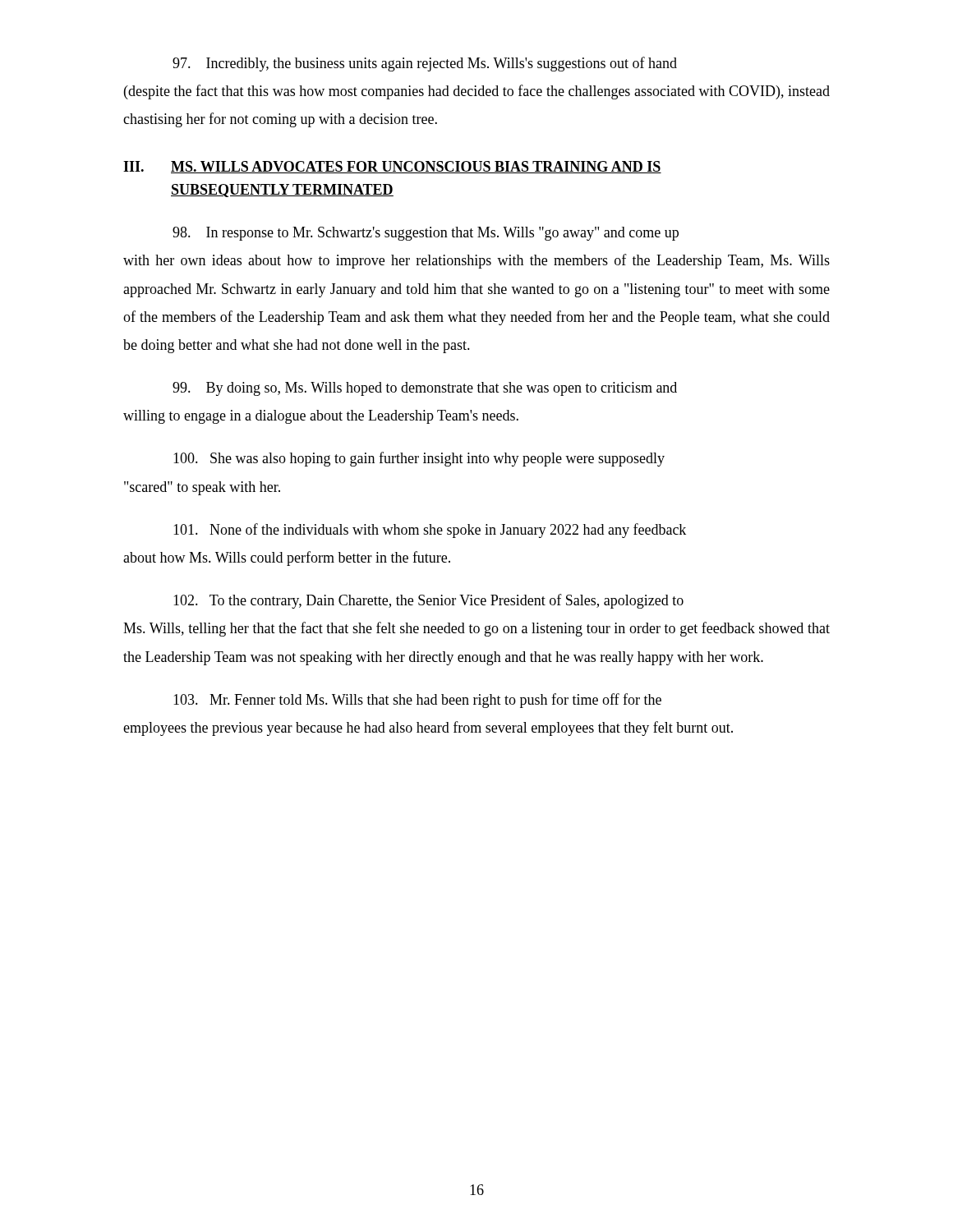The image size is (953, 1232).
Task: Find the block on this page that starts "Mr. Fenner told Ms."
Action: (476, 711)
